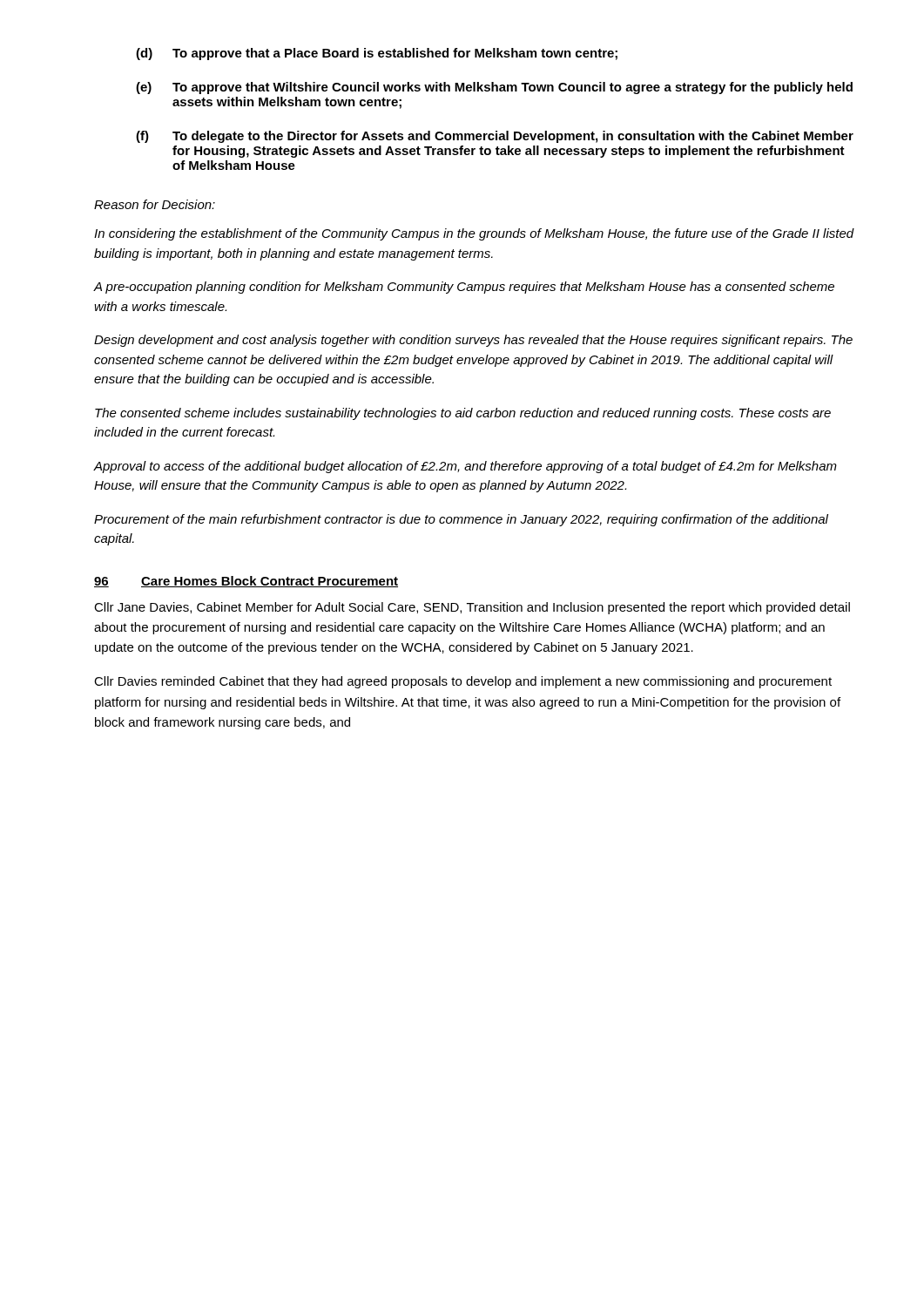Locate the text block that reads "The consented scheme includes sustainability technologies to"
Viewport: 924px width, 1307px height.
point(463,422)
